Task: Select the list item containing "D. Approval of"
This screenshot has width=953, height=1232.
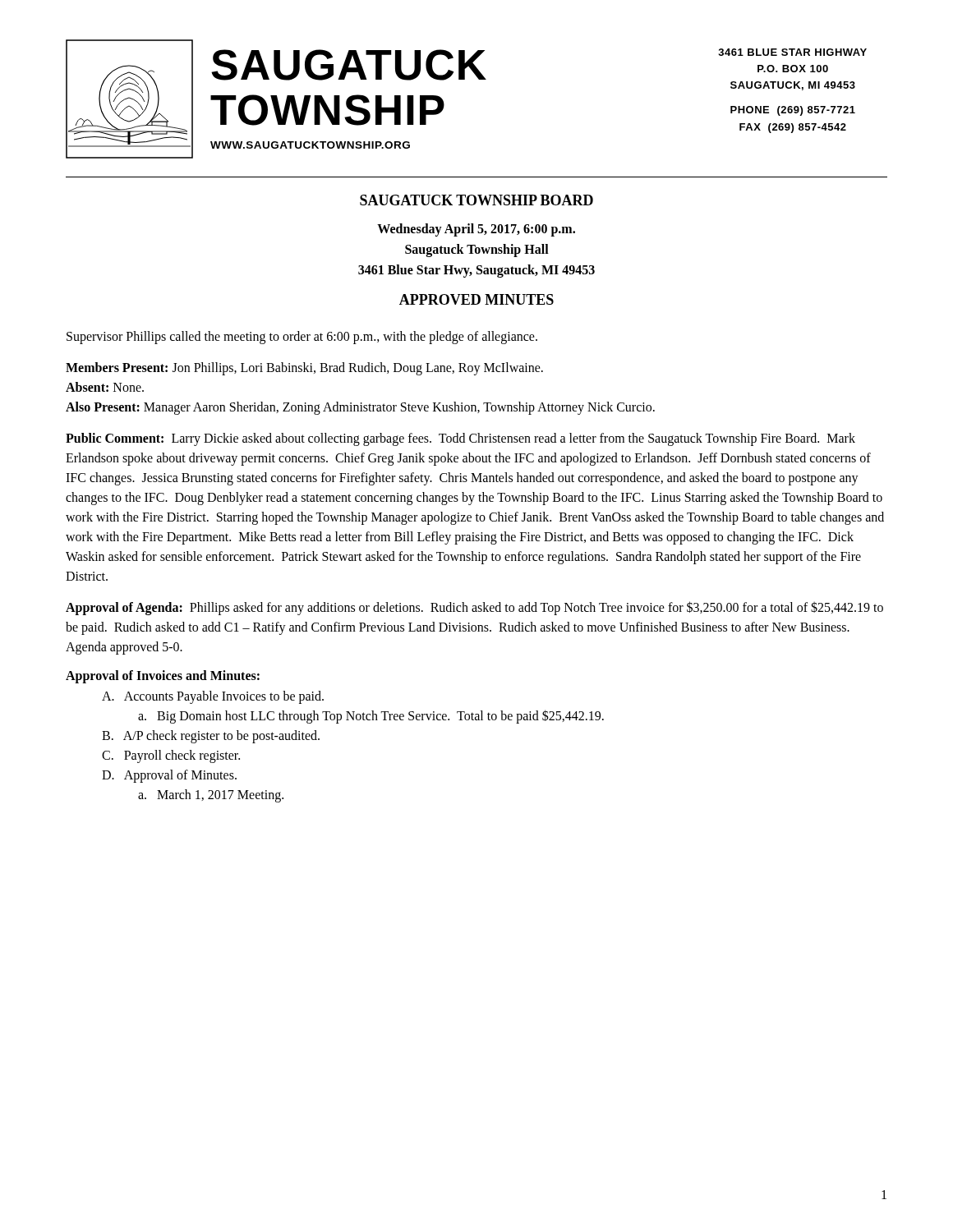Action: [x=170, y=775]
